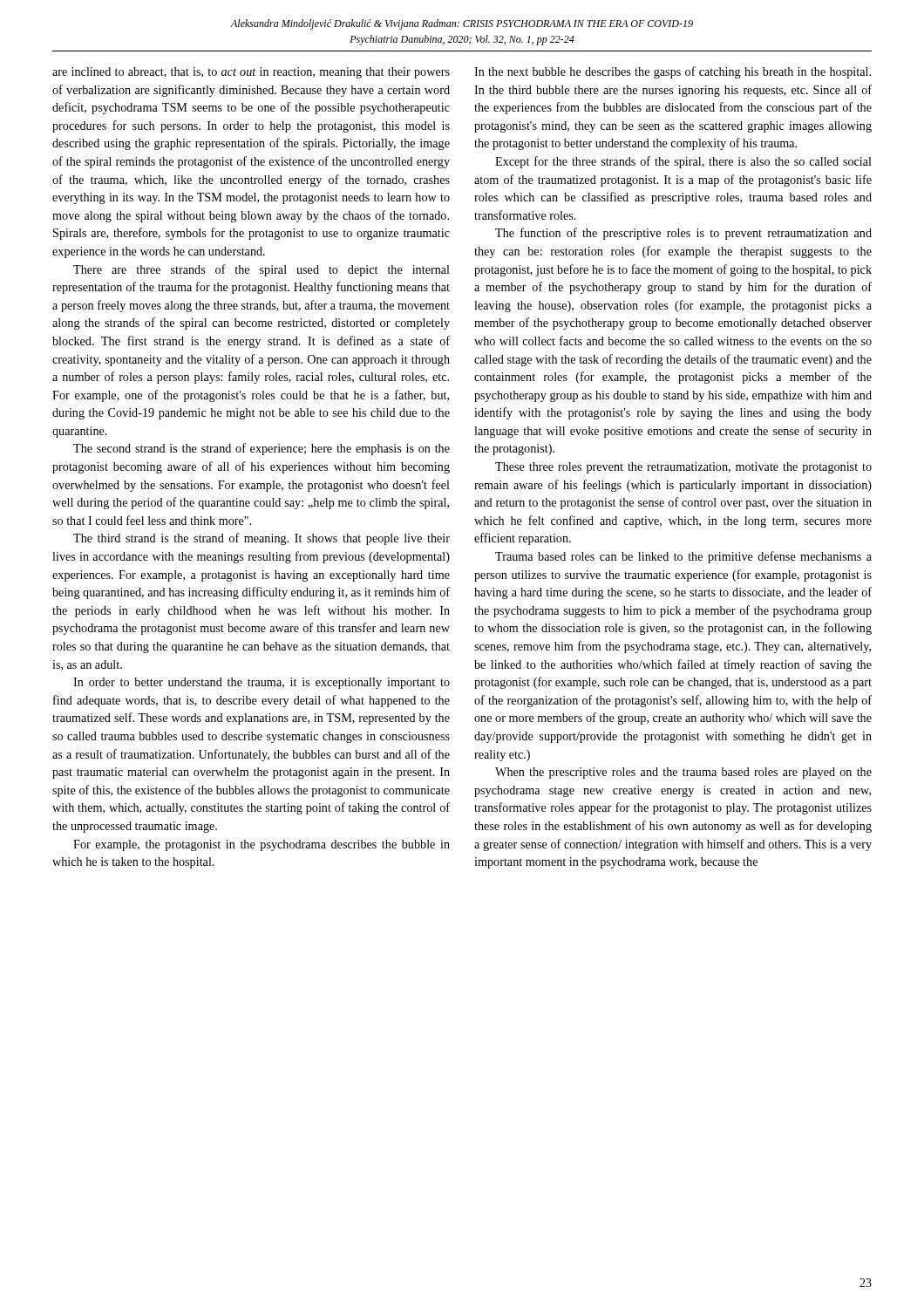Find the block on this page that starts "Except for the three strands of the"
Viewport: 924px width, 1308px height.
pyautogui.click(x=673, y=188)
